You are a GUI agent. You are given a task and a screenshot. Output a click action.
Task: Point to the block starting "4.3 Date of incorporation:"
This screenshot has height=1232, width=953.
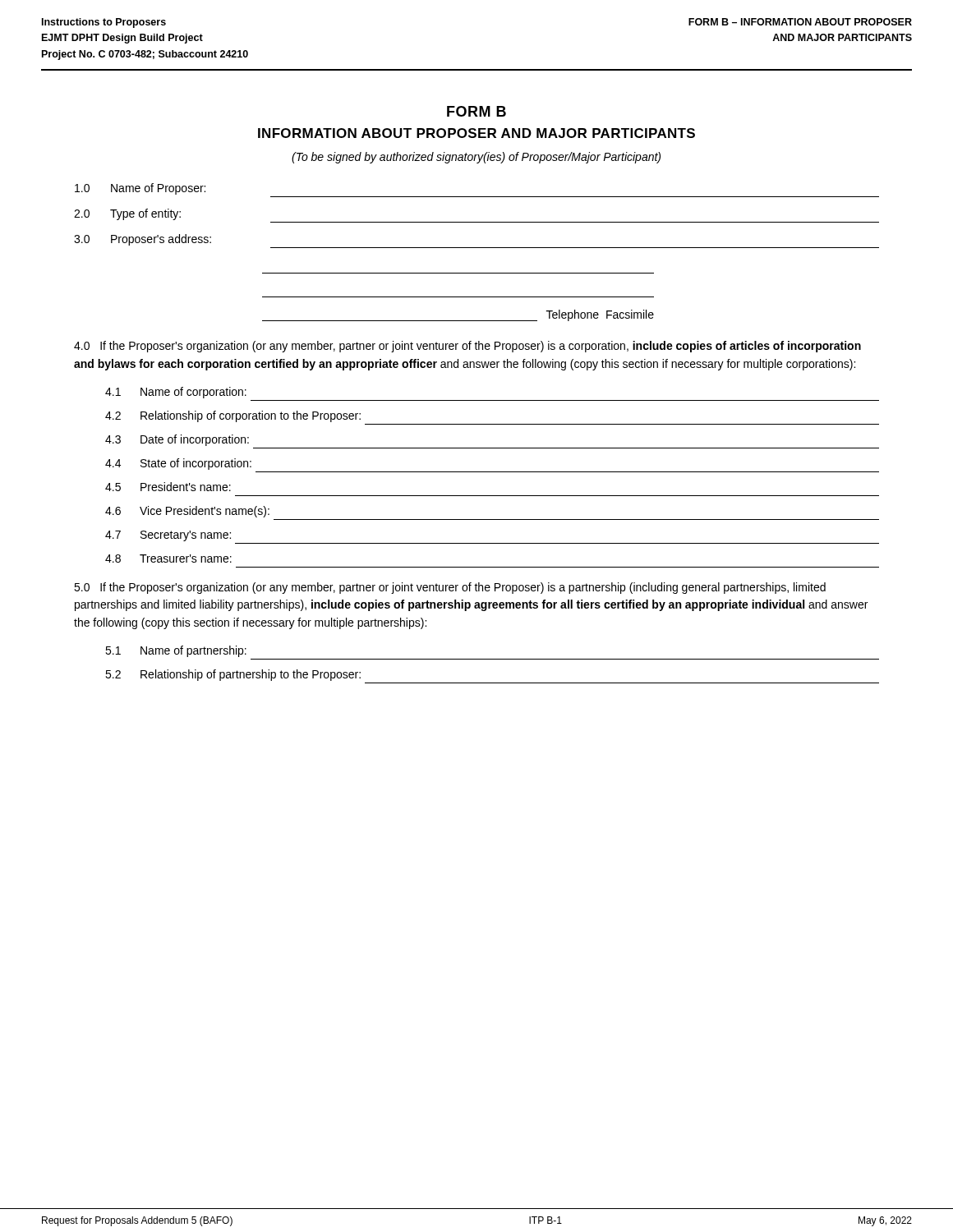(x=492, y=440)
